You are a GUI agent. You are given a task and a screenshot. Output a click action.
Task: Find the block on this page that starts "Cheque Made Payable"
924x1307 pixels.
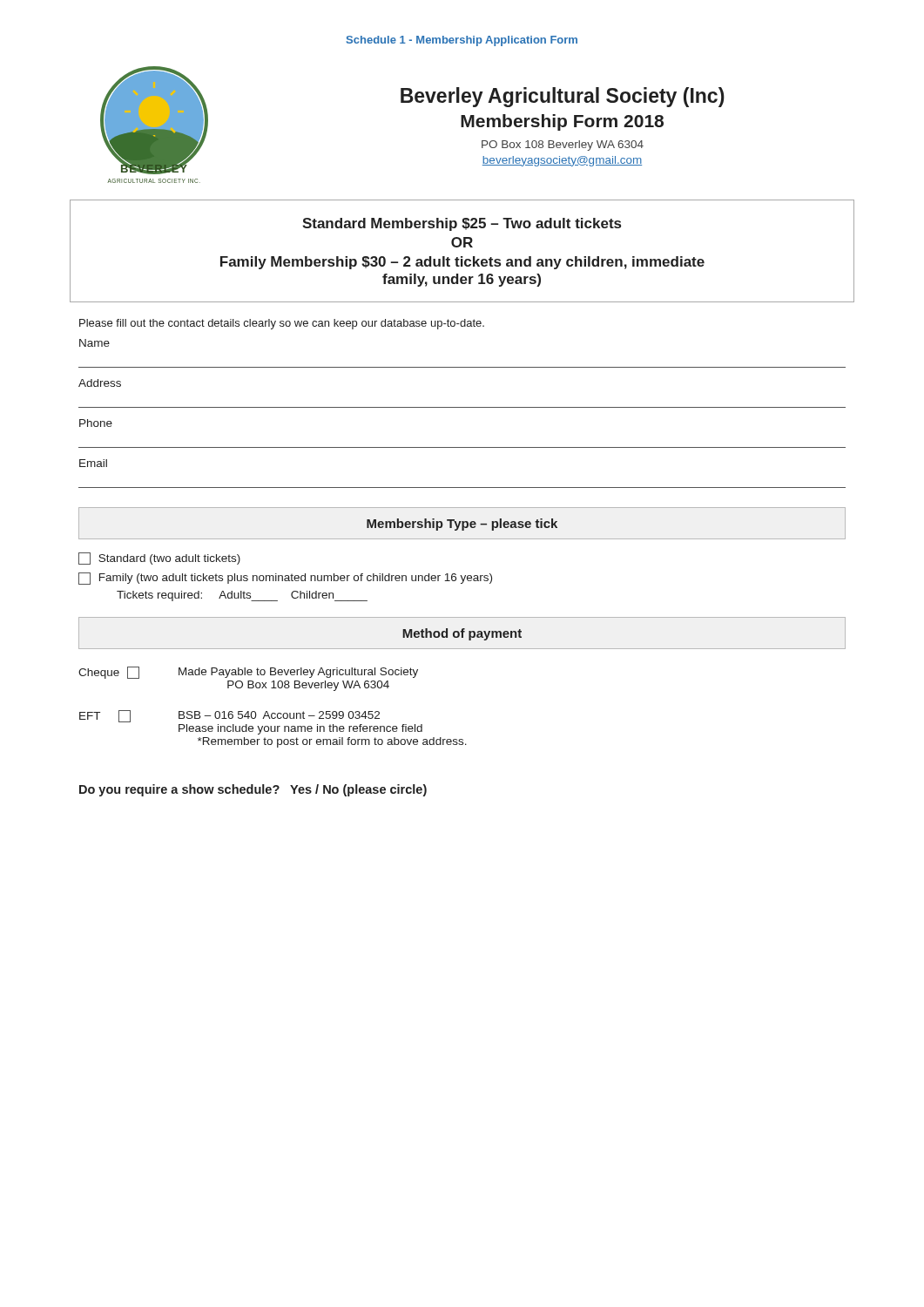tap(248, 678)
